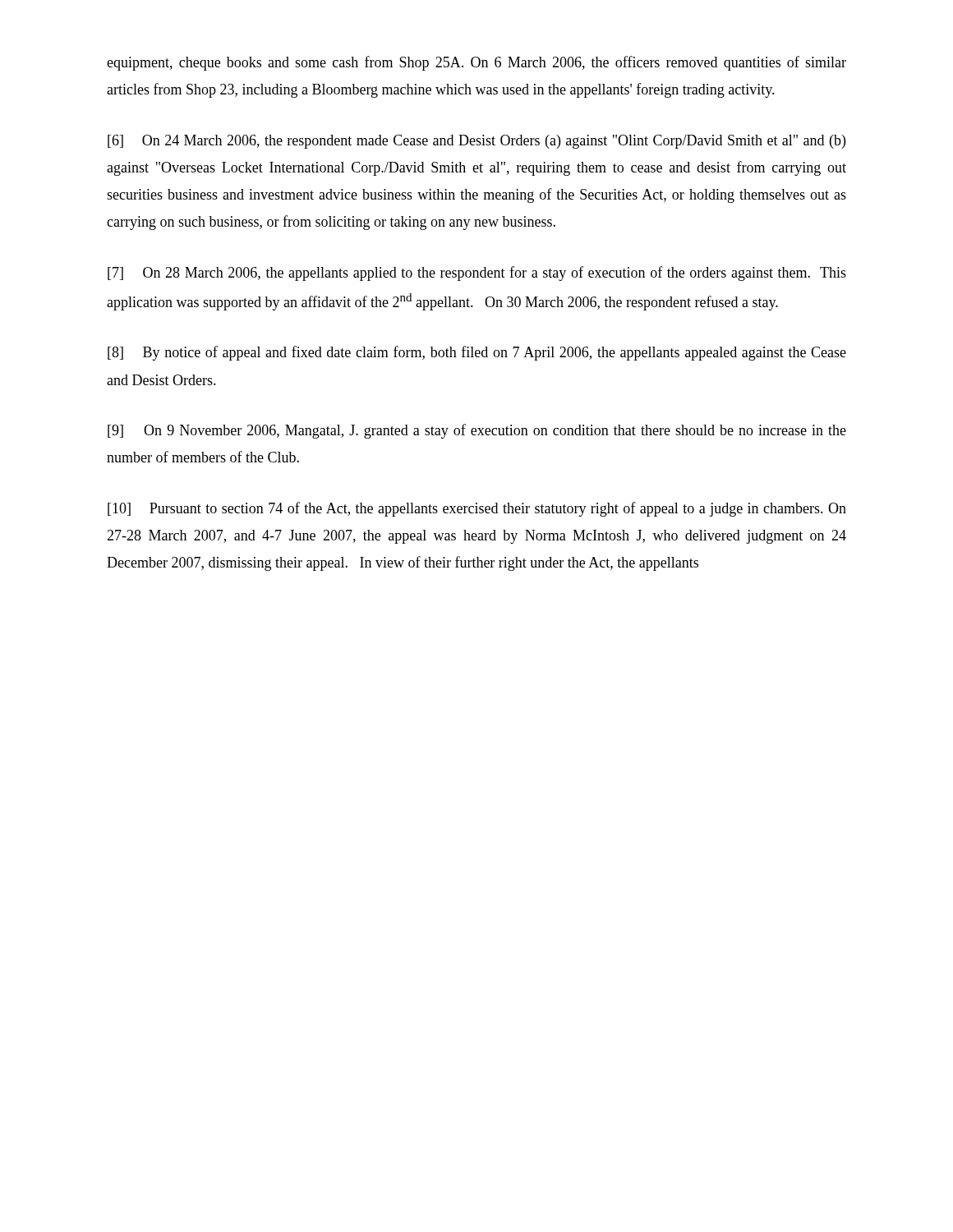Find the block on this page that starts "[9] On 9 November 2006,"

[x=476, y=444]
